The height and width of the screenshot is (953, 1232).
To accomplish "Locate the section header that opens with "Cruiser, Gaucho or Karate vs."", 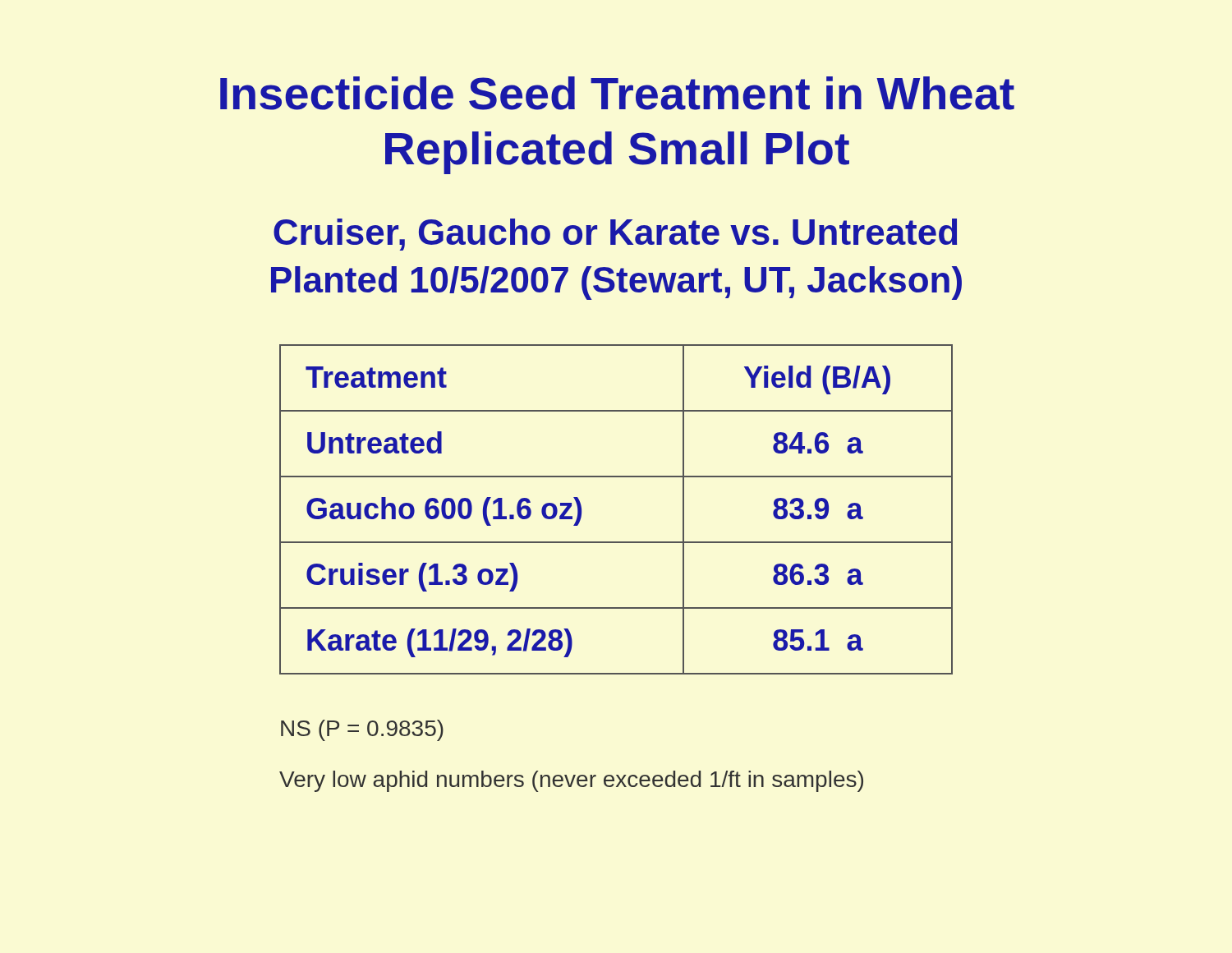I will (x=616, y=256).
